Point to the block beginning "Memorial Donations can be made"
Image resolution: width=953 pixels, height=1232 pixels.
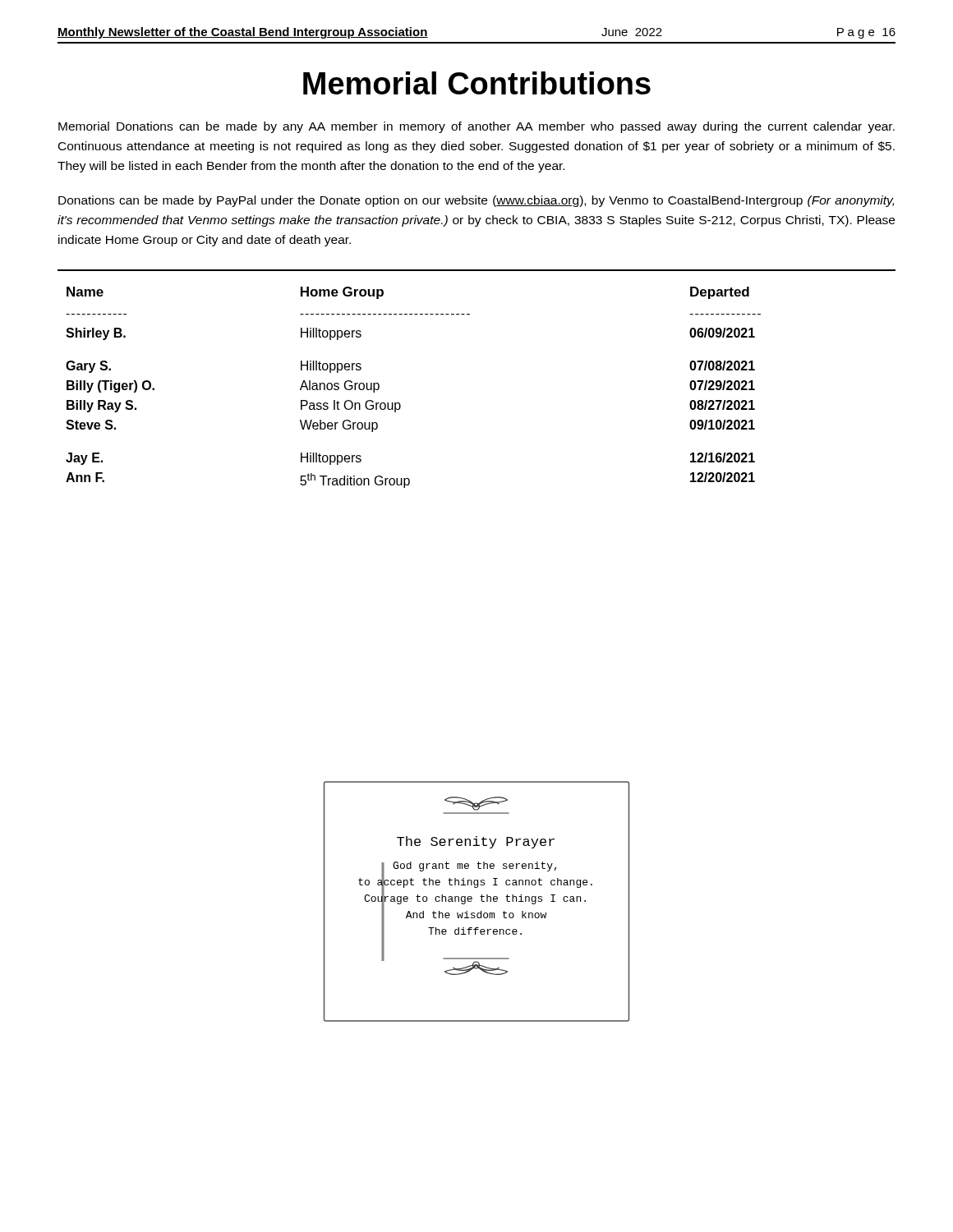pos(476,146)
